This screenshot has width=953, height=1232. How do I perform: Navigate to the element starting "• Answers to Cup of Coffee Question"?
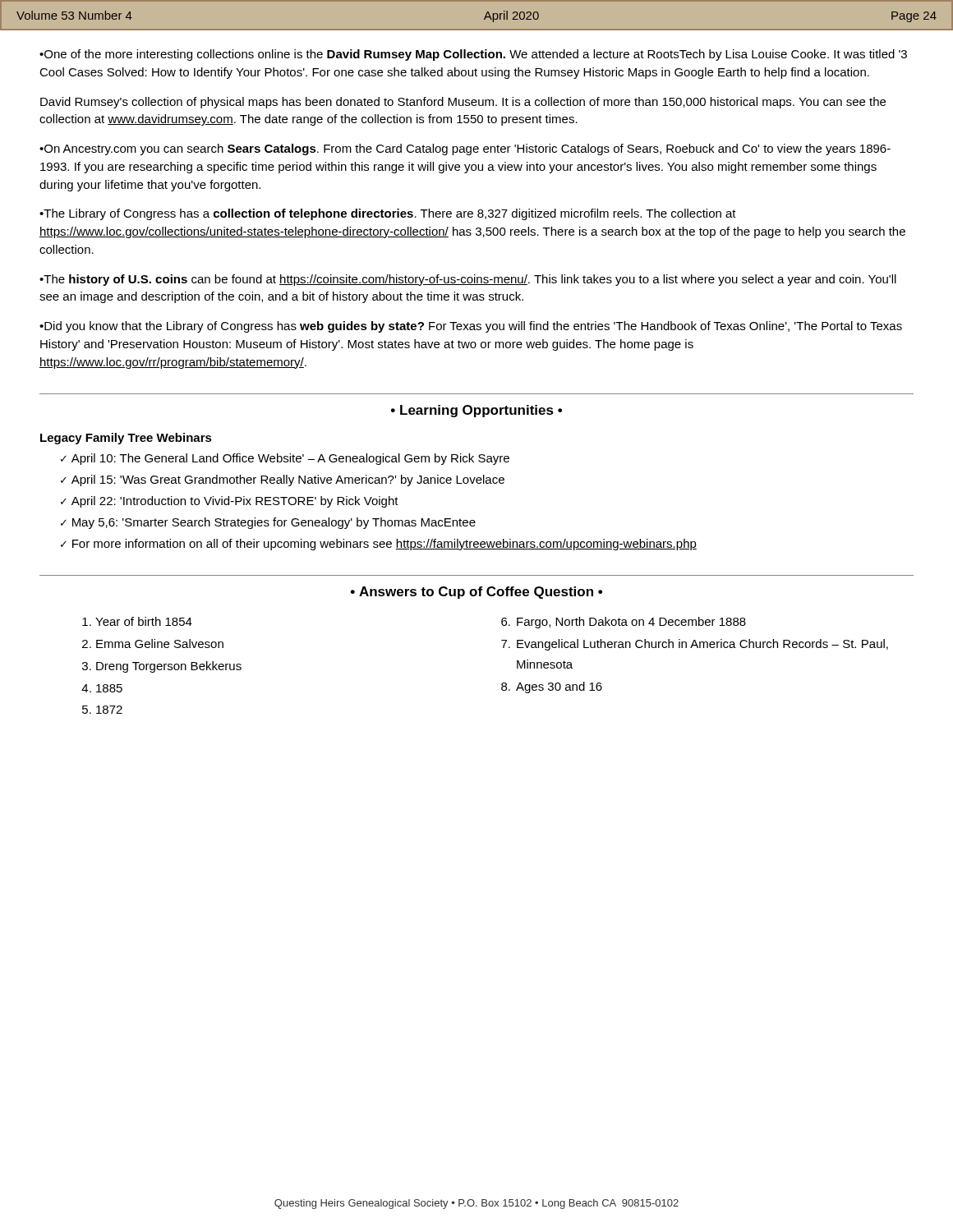tap(476, 592)
